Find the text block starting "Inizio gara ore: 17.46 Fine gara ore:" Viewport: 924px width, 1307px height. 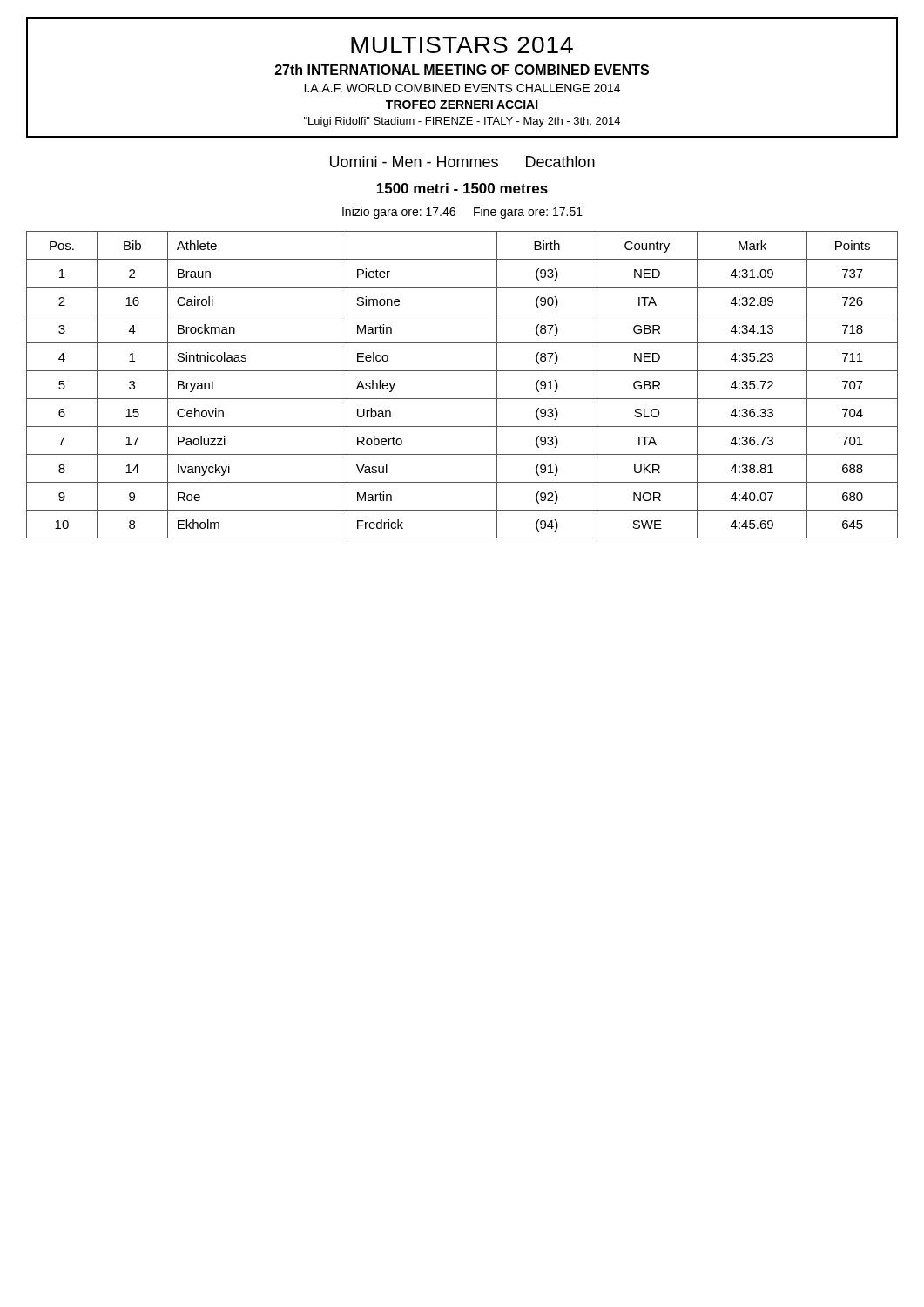(x=462, y=212)
